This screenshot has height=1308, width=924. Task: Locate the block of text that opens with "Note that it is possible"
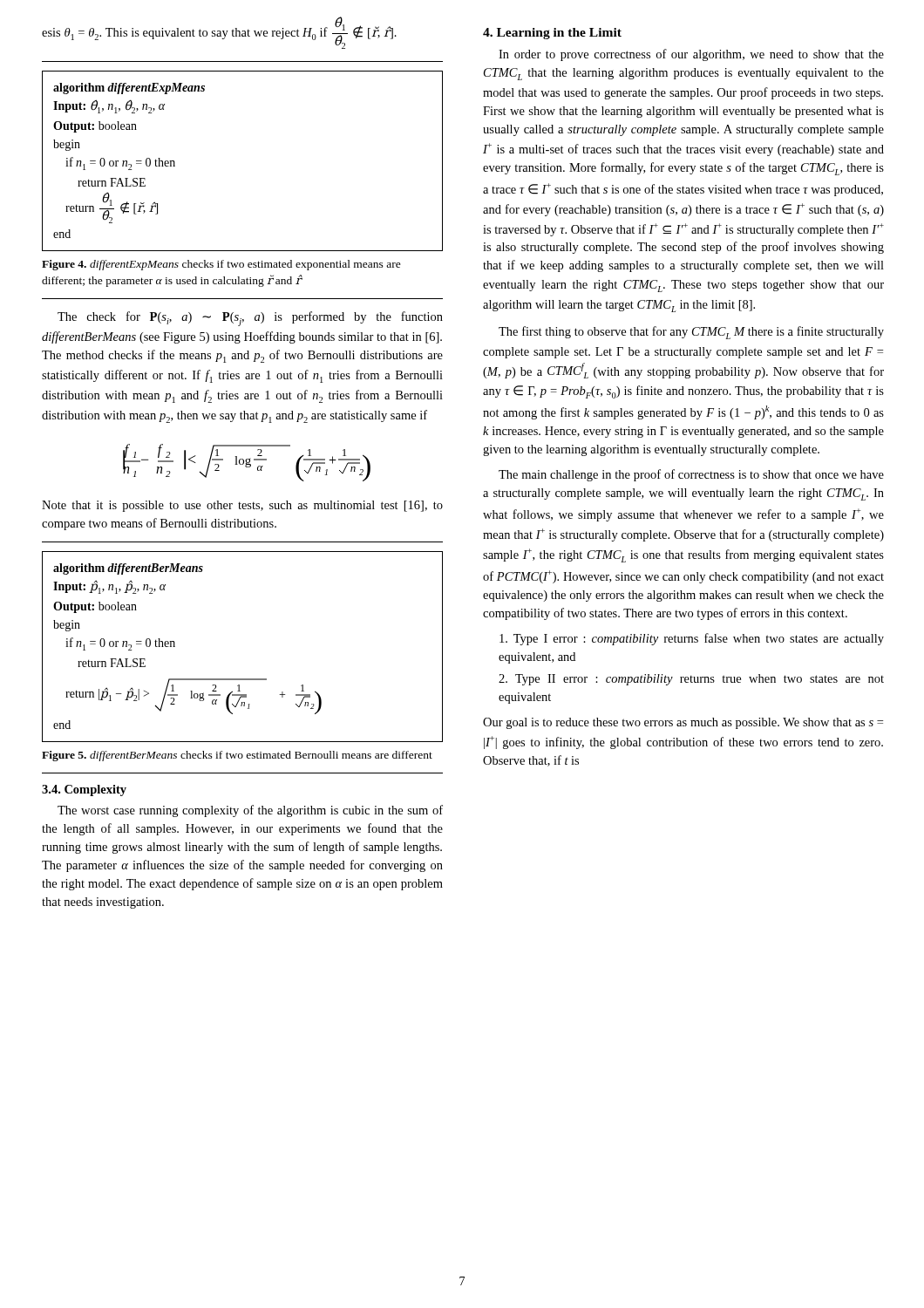click(242, 515)
